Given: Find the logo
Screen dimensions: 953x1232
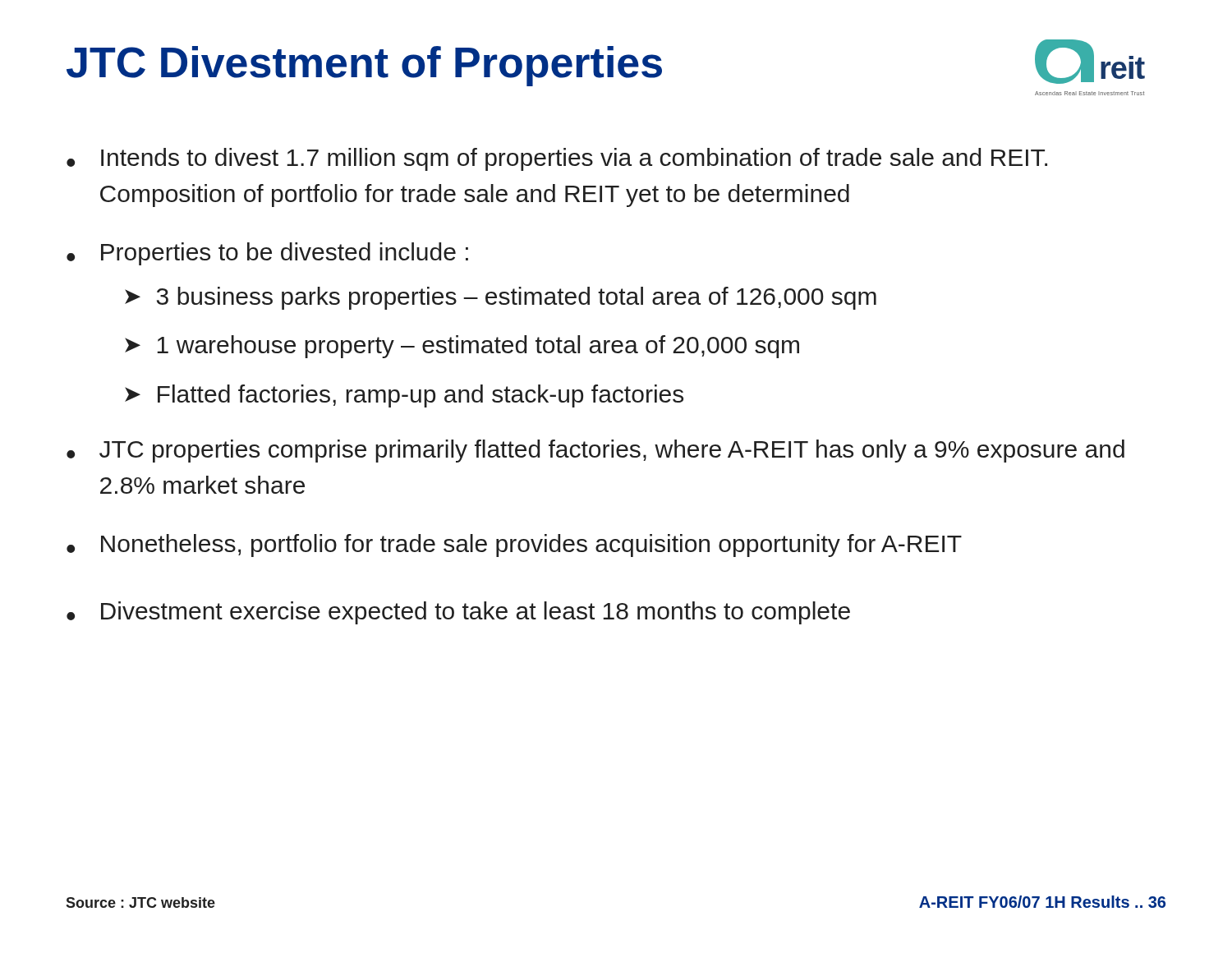Looking at the screenshot, I should tap(1109, 66).
